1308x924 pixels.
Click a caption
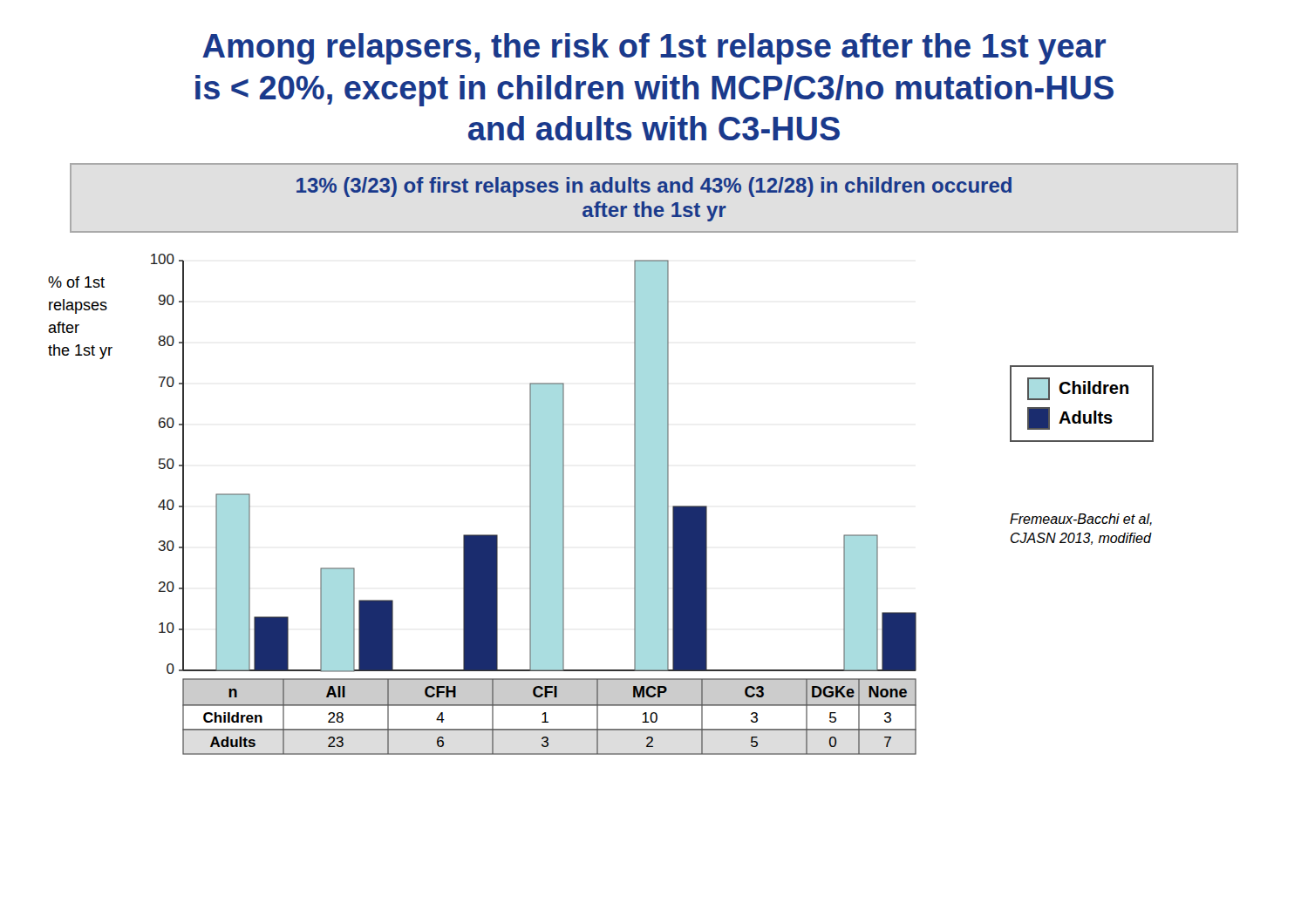(x=1082, y=528)
